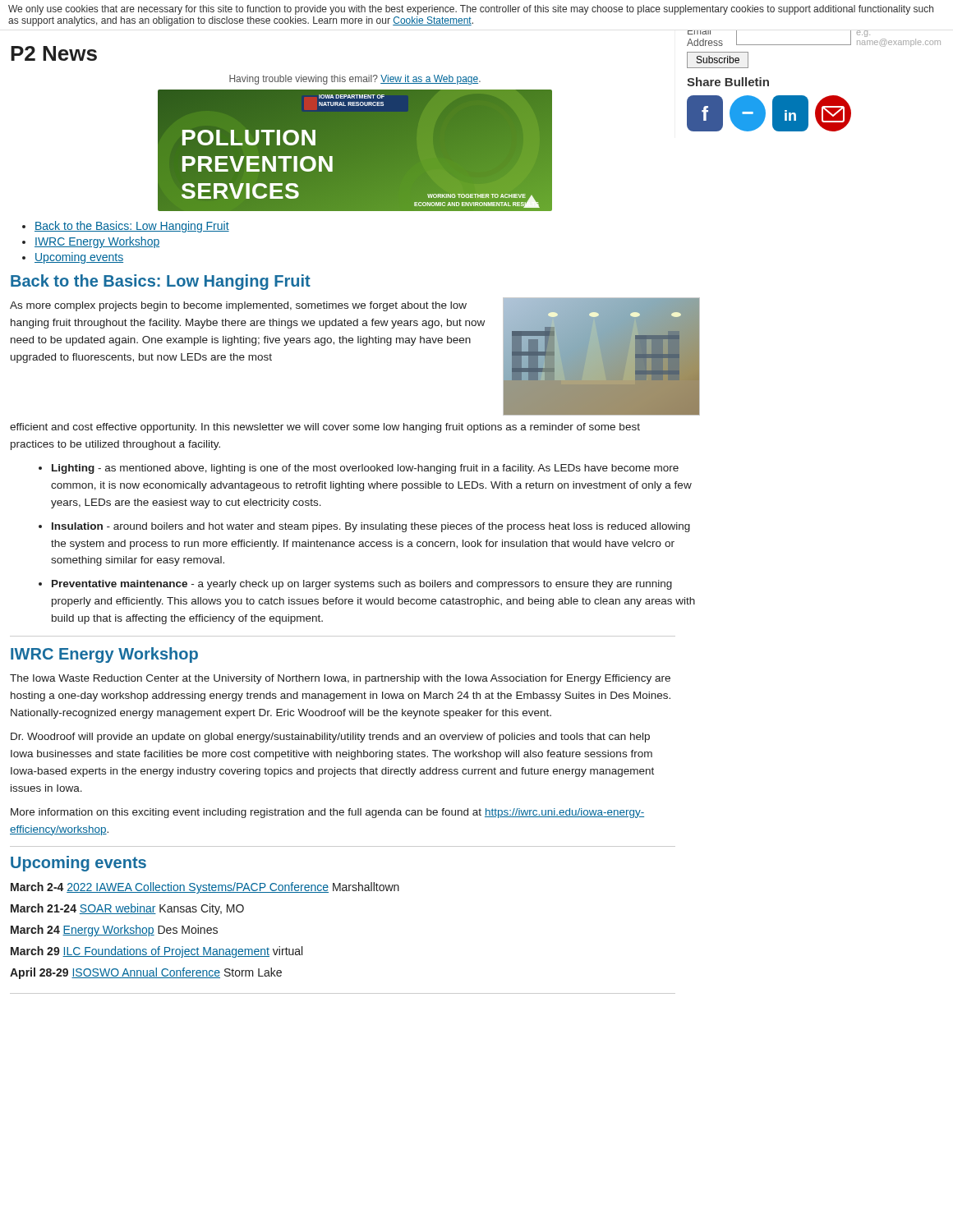Image resolution: width=953 pixels, height=1232 pixels.
Task: Click on the list item with the text "Lighting - as mentioned above, lighting is"
Action: pyautogui.click(x=371, y=485)
